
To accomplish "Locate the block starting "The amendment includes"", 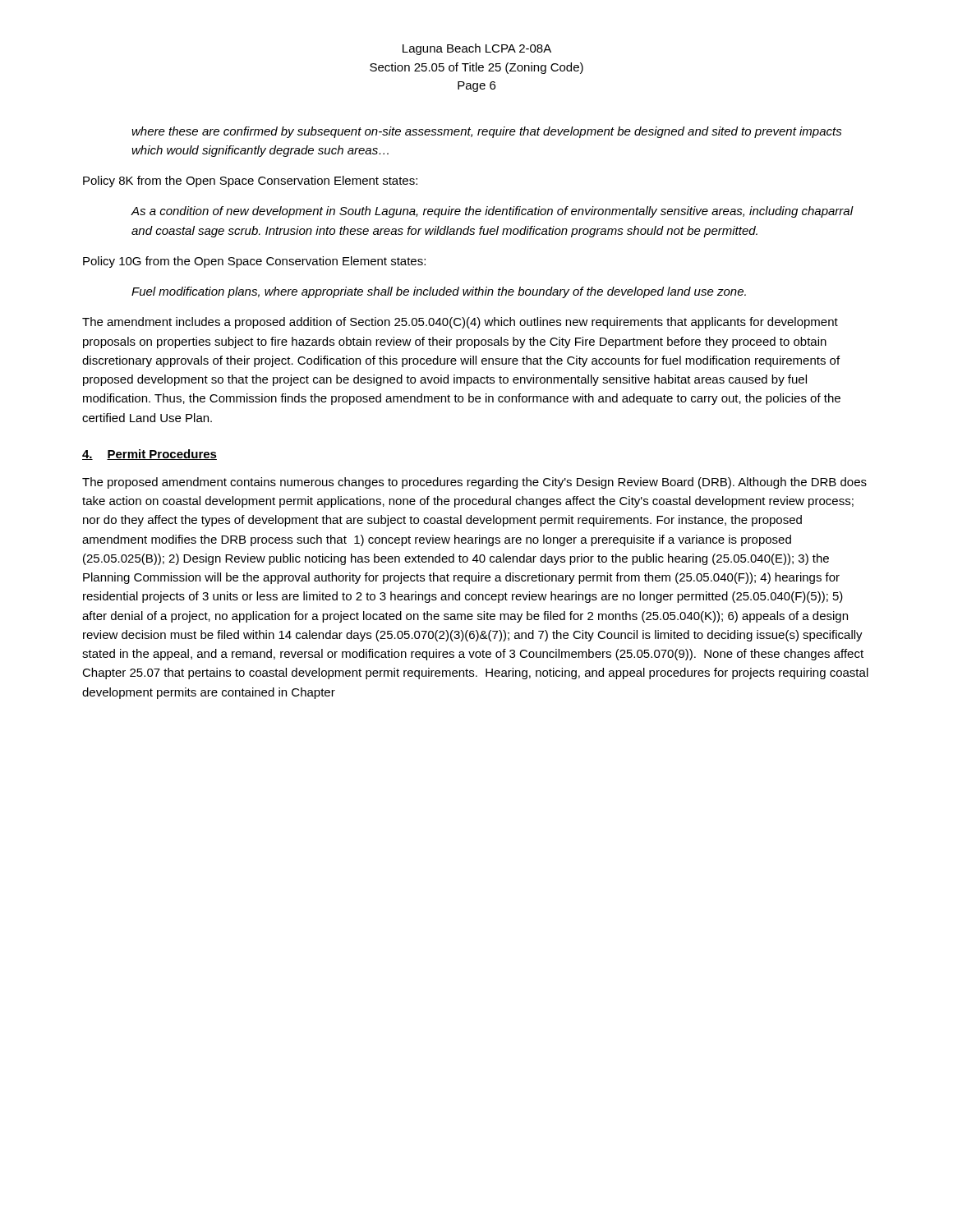I will [462, 369].
